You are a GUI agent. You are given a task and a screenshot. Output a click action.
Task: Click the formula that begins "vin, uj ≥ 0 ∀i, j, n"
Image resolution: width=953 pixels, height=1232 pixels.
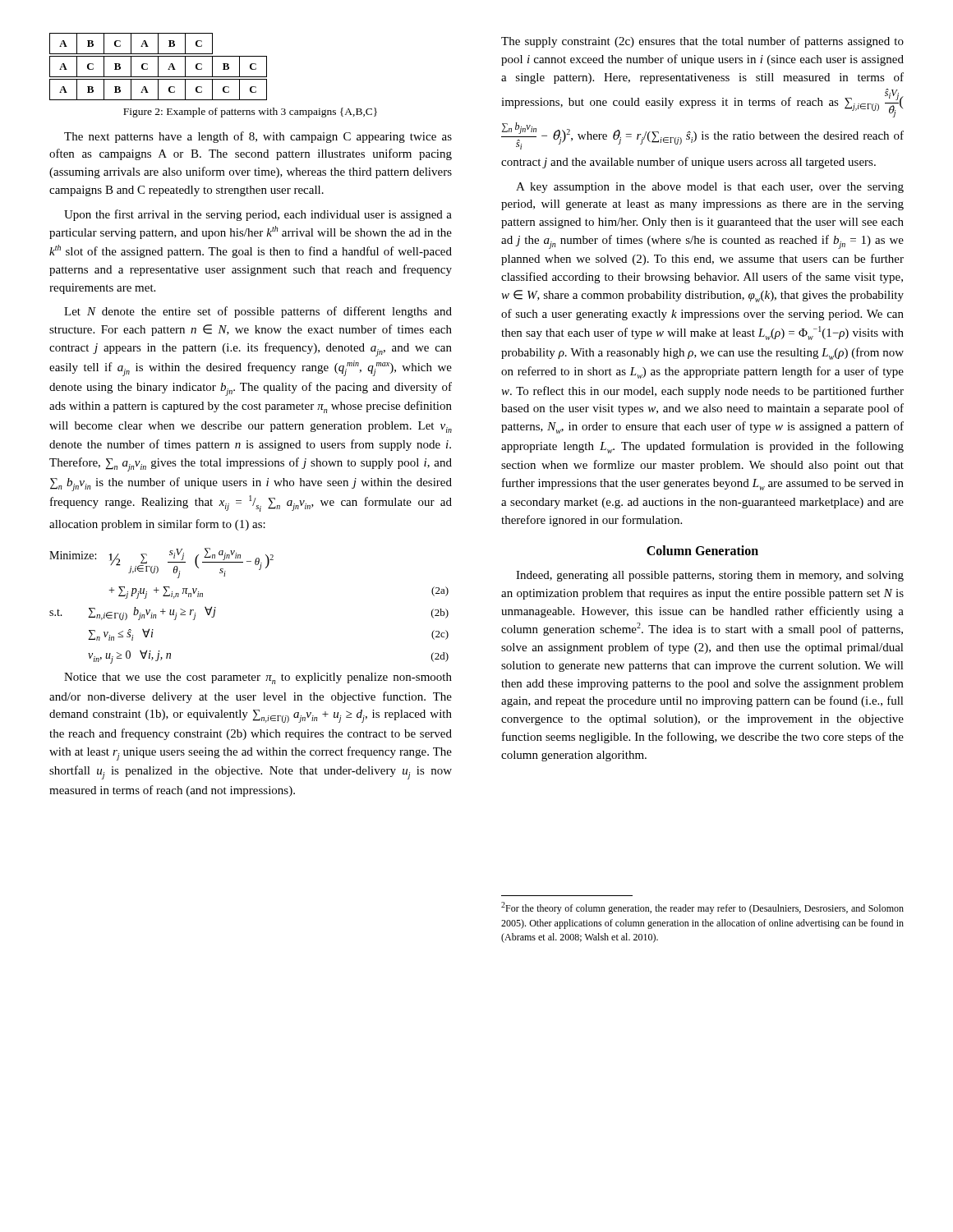[x=127, y=657]
